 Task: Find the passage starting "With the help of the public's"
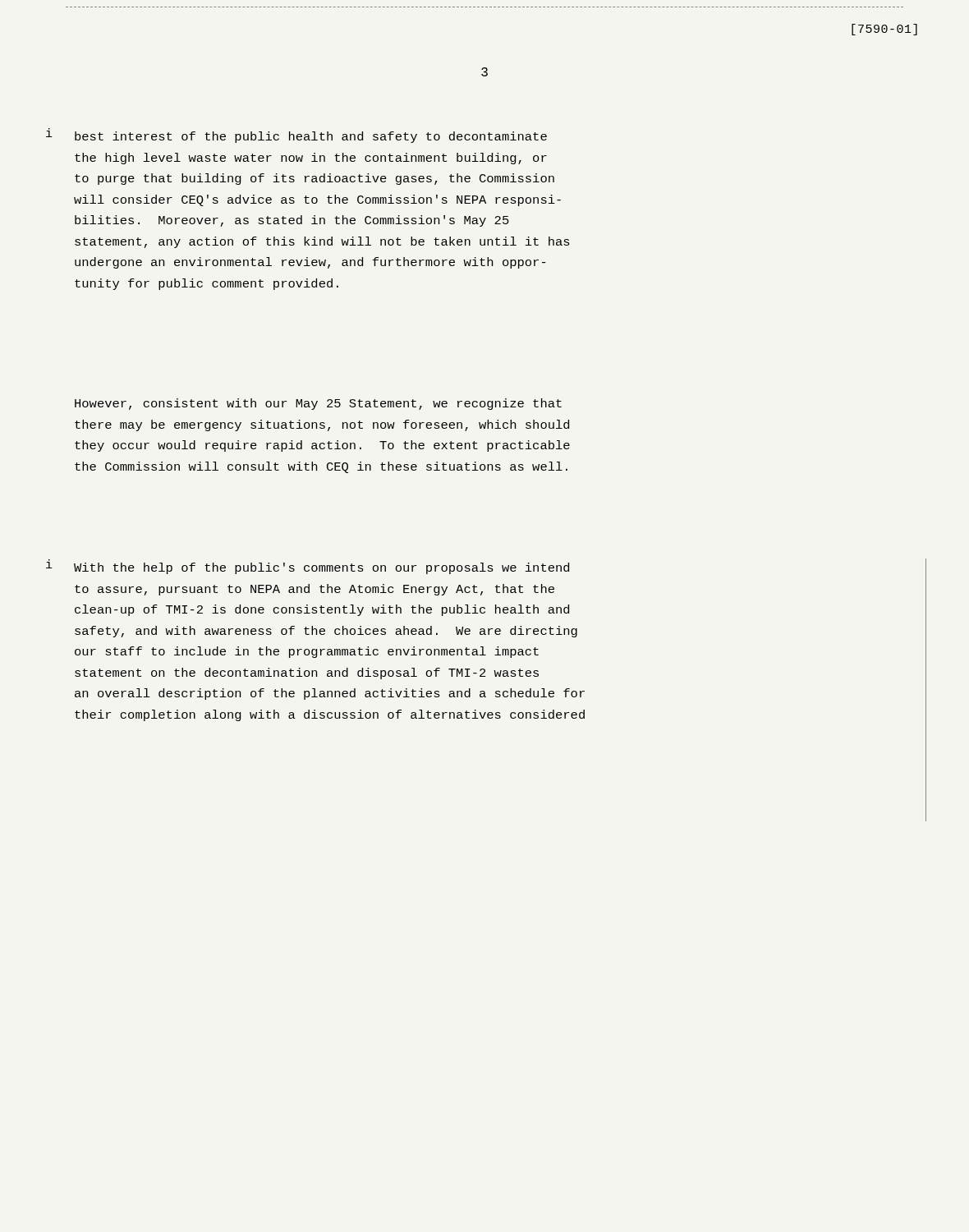[x=330, y=642]
